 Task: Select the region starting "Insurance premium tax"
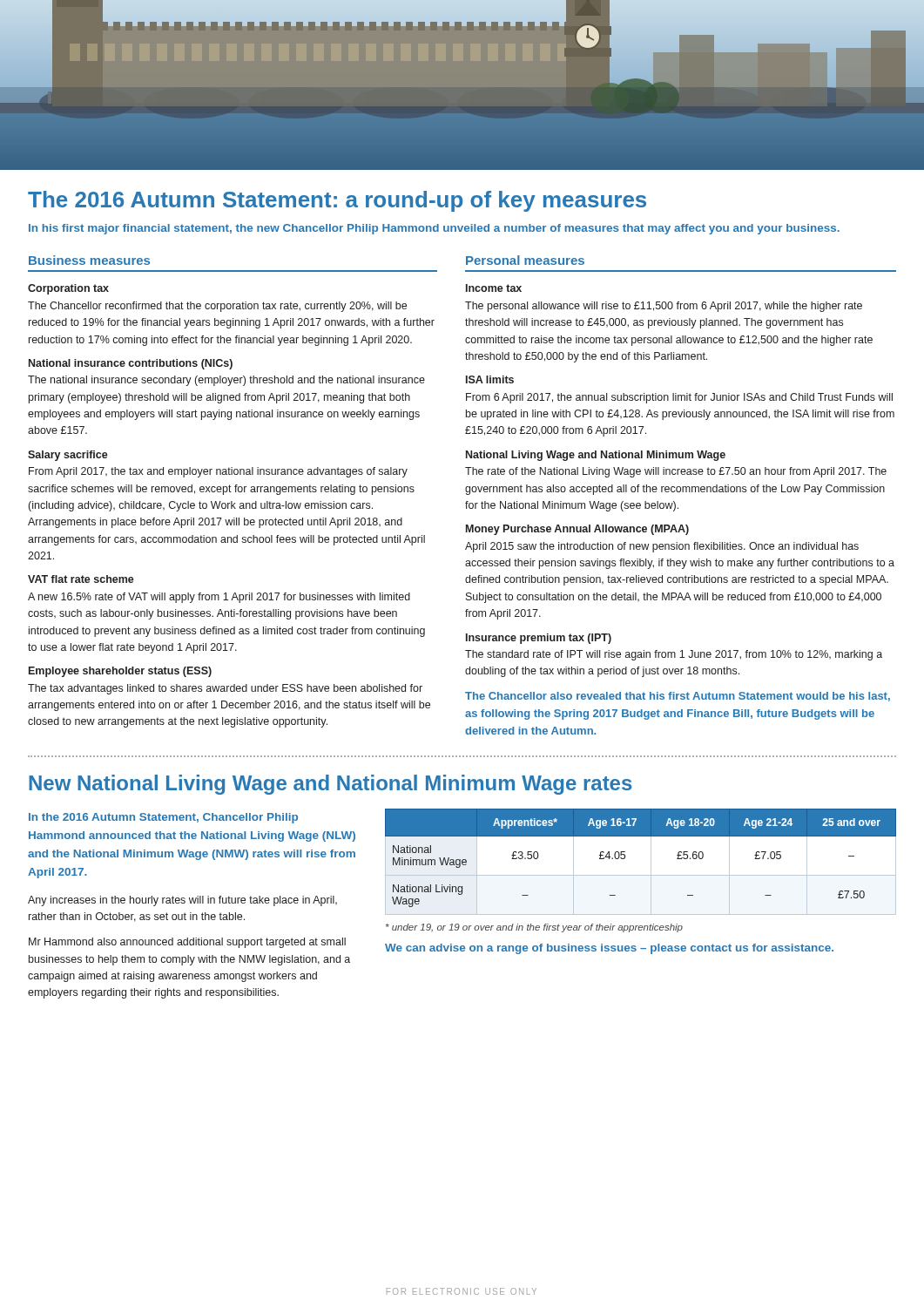click(x=681, y=655)
